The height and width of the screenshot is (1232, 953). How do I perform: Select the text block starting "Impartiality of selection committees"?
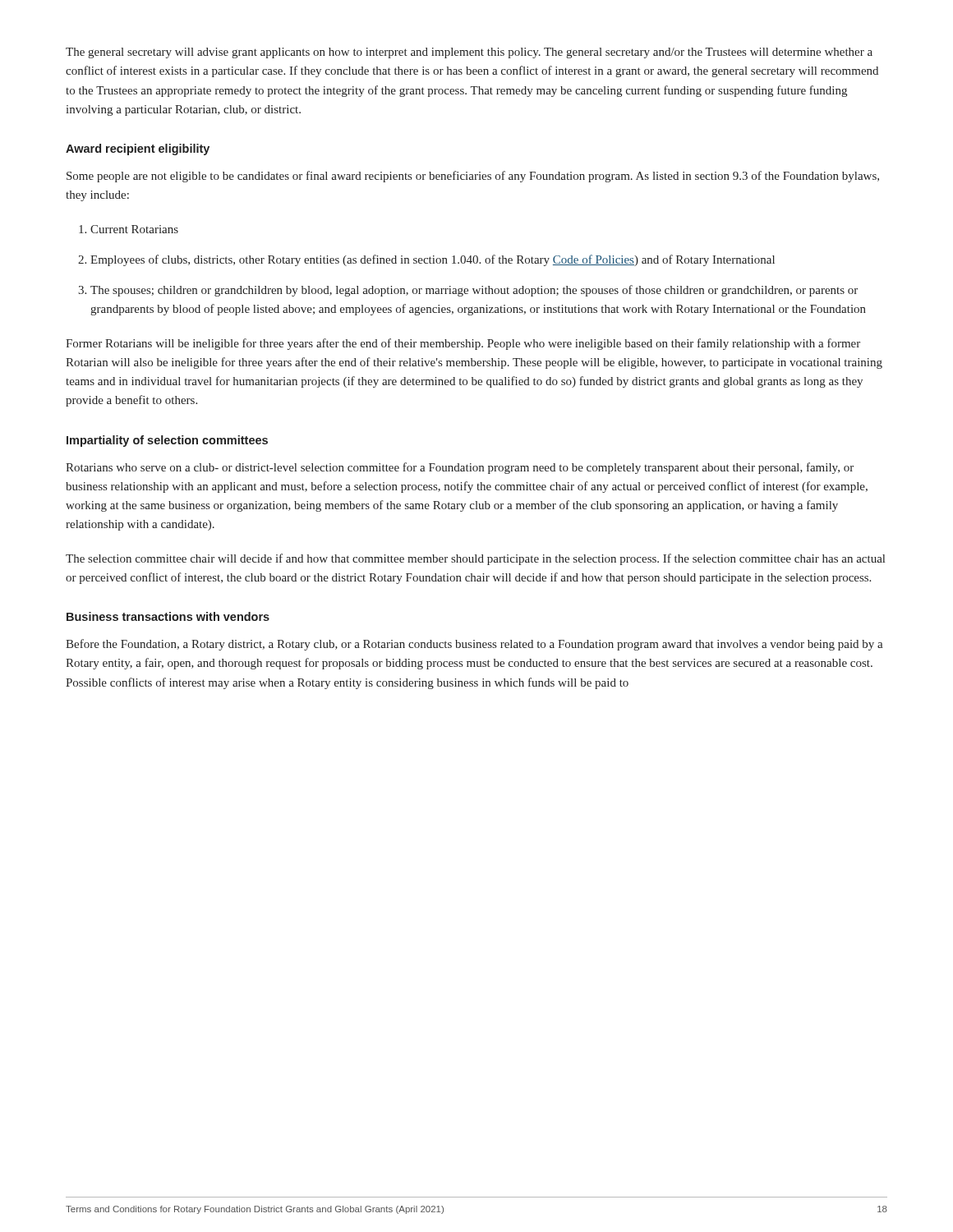click(167, 440)
